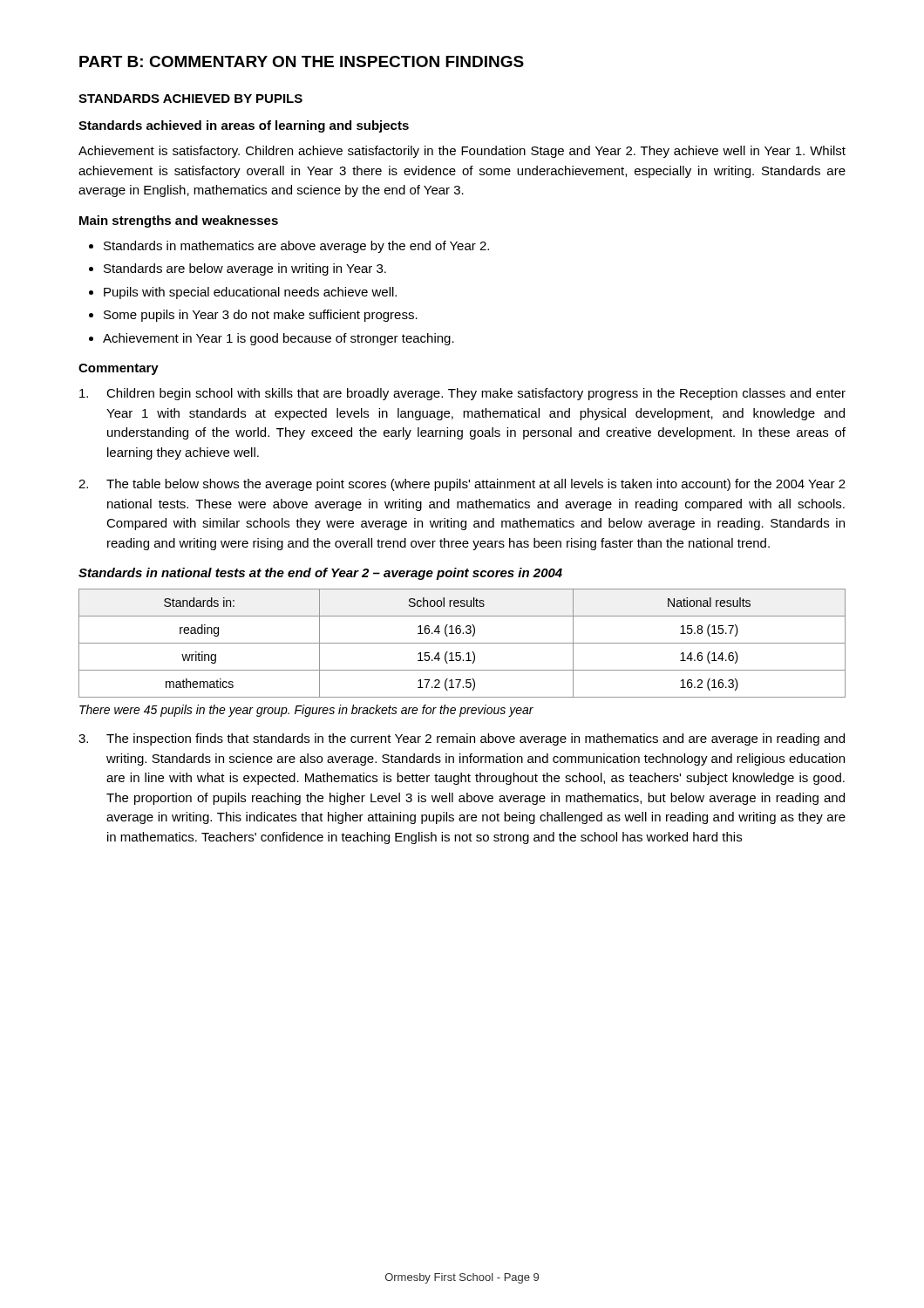
Task: Where is the passage that starts "The inspection finds that standards in"?
Action: click(462, 788)
